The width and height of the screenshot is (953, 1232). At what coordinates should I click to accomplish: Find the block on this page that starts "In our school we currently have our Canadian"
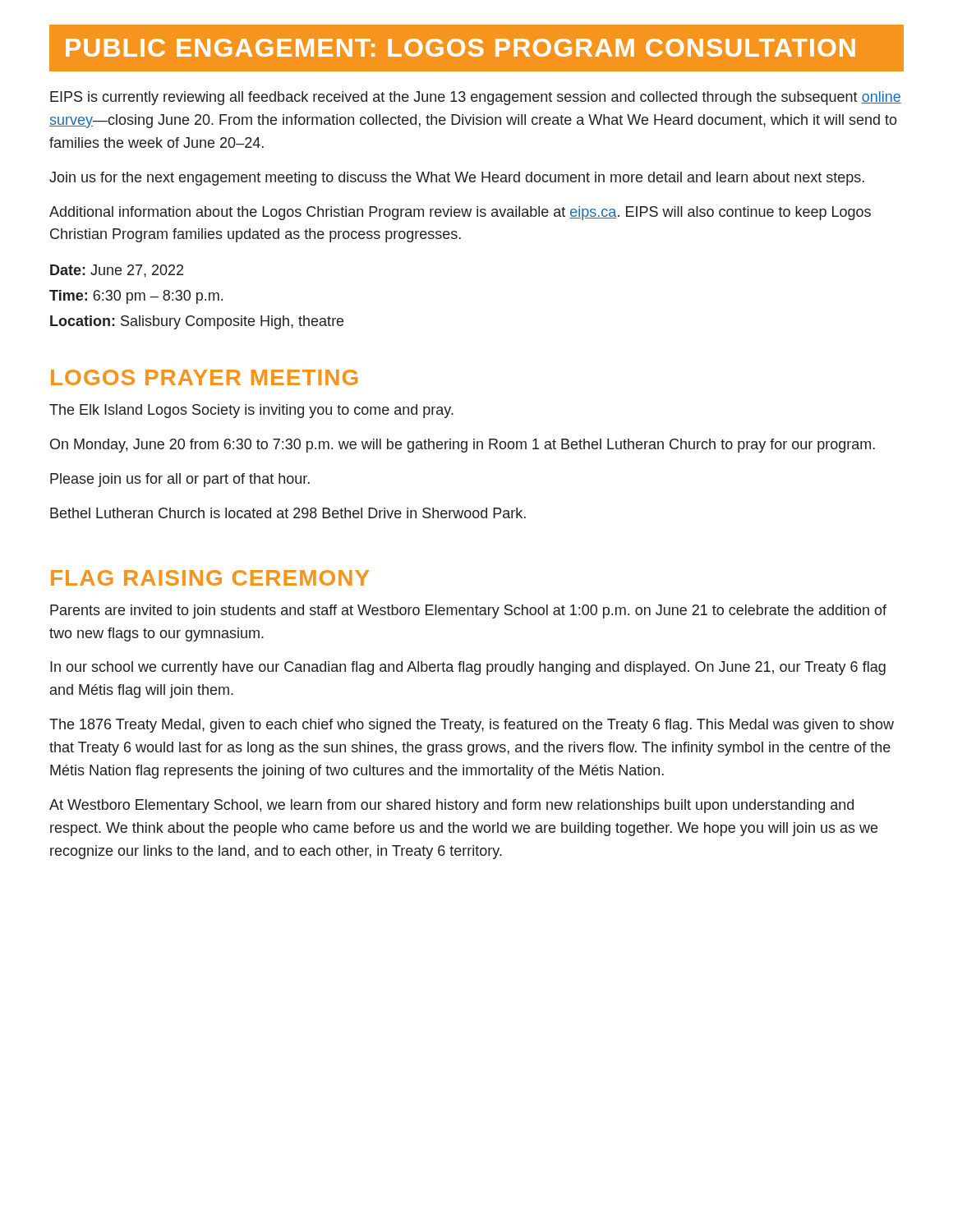pos(468,679)
